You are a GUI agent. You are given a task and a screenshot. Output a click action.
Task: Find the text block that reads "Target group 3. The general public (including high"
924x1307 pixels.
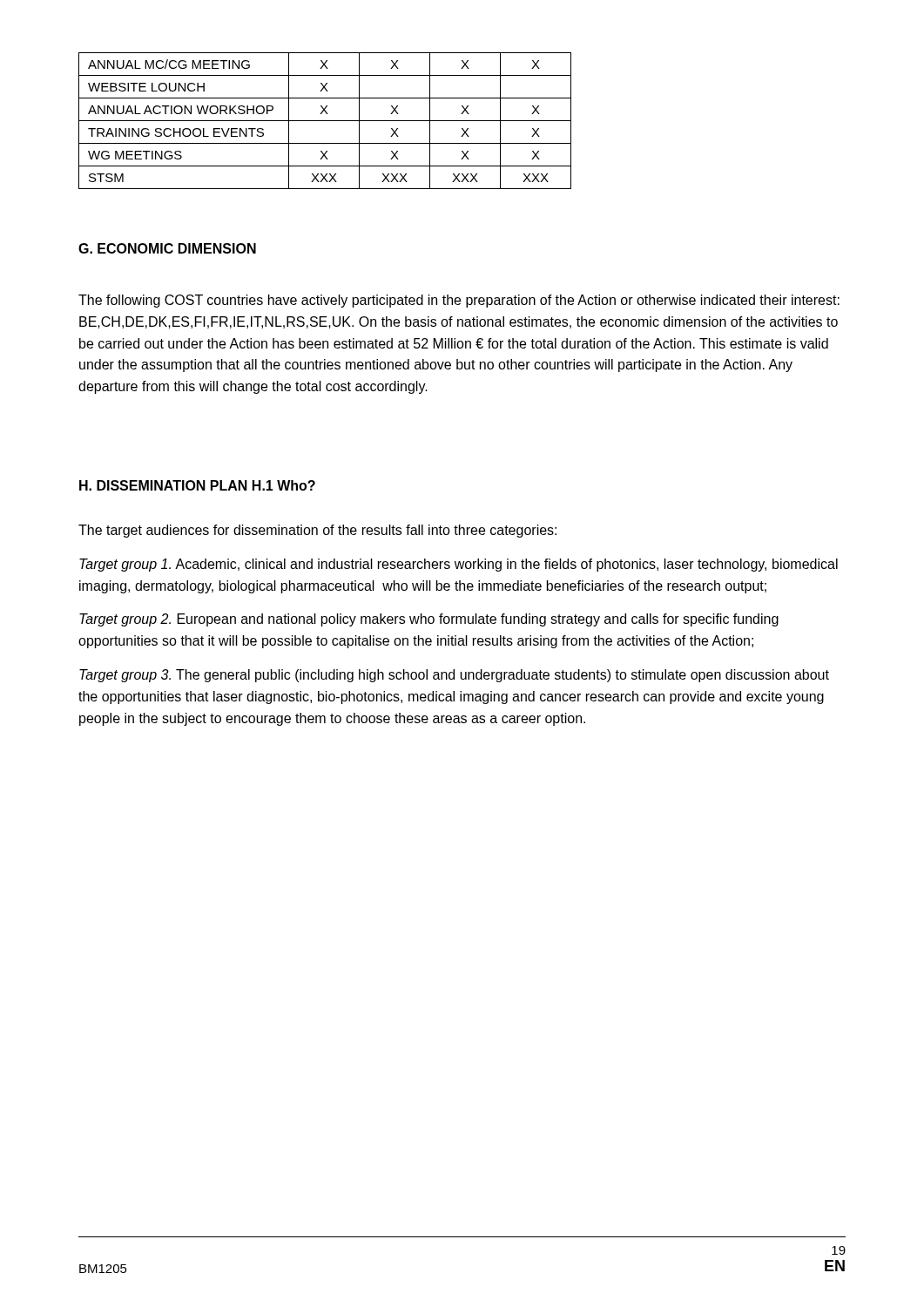tap(454, 696)
